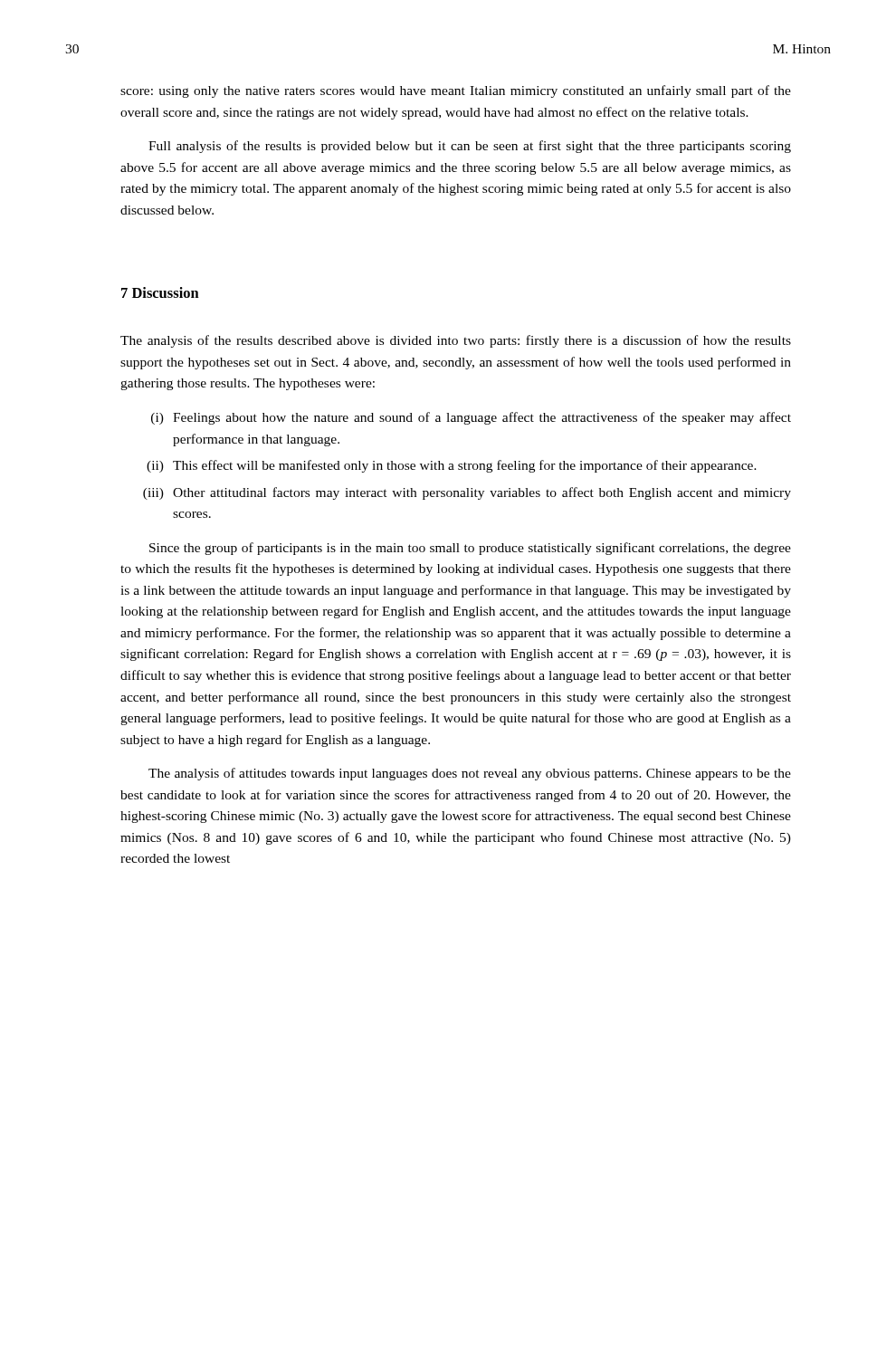Find the block starting "7 Discussion"
The width and height of the screenshot is (896, 1358).
pos(160,293)
